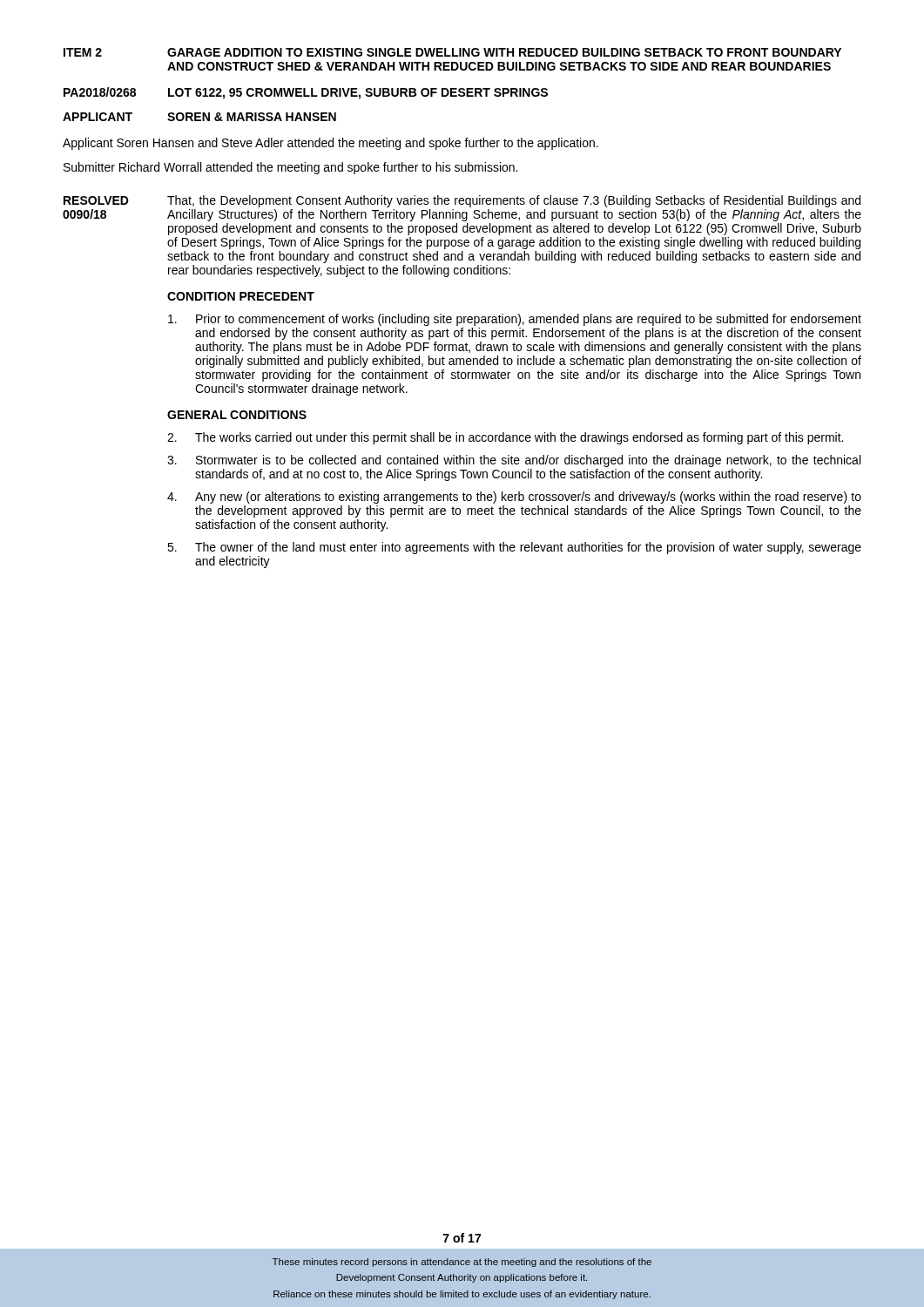Find the list item that says "5. The owner"
Viewport: 924px width, 1307px height.
click(x=514, y=554)
